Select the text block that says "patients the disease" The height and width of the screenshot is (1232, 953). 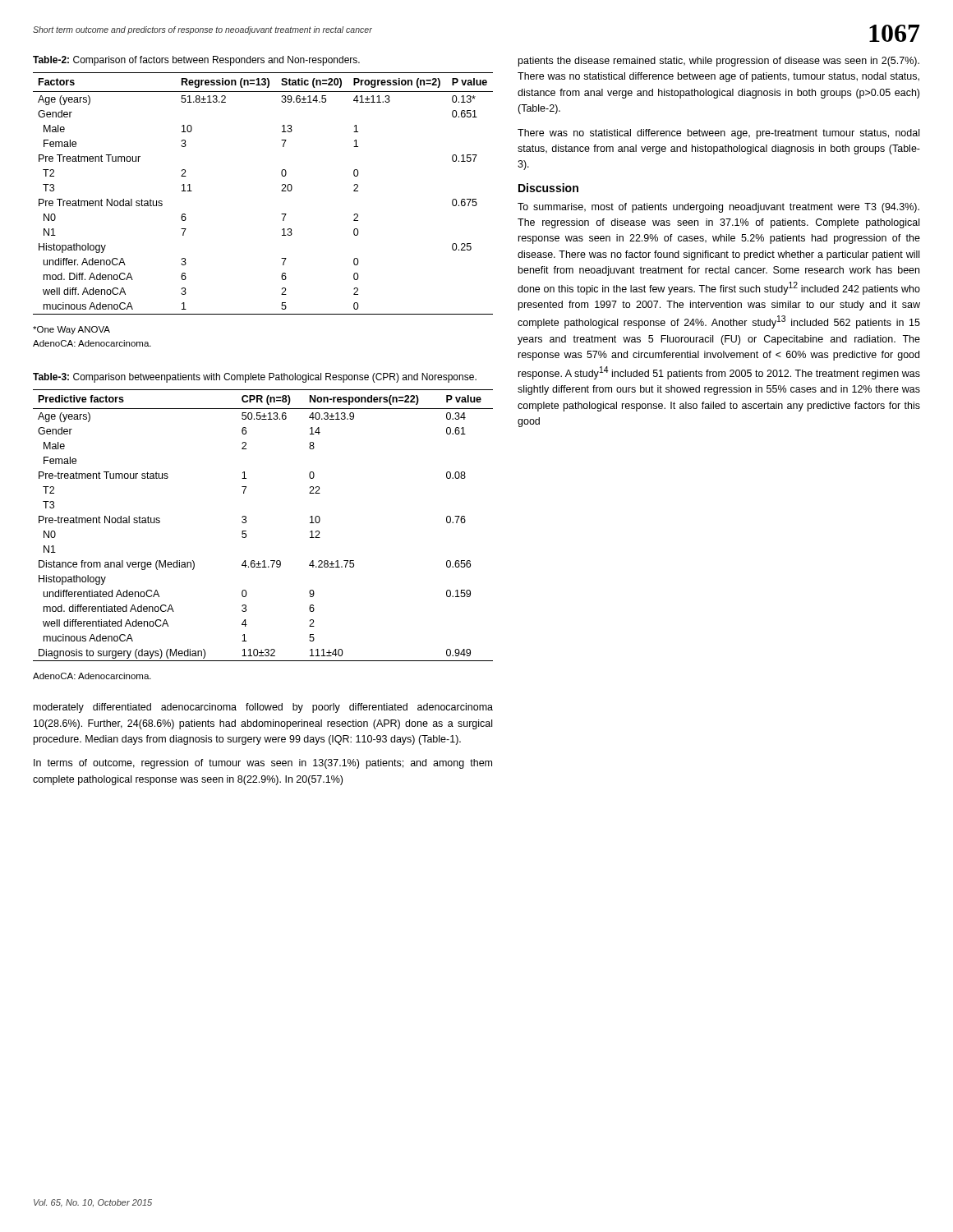pos(719,85)
